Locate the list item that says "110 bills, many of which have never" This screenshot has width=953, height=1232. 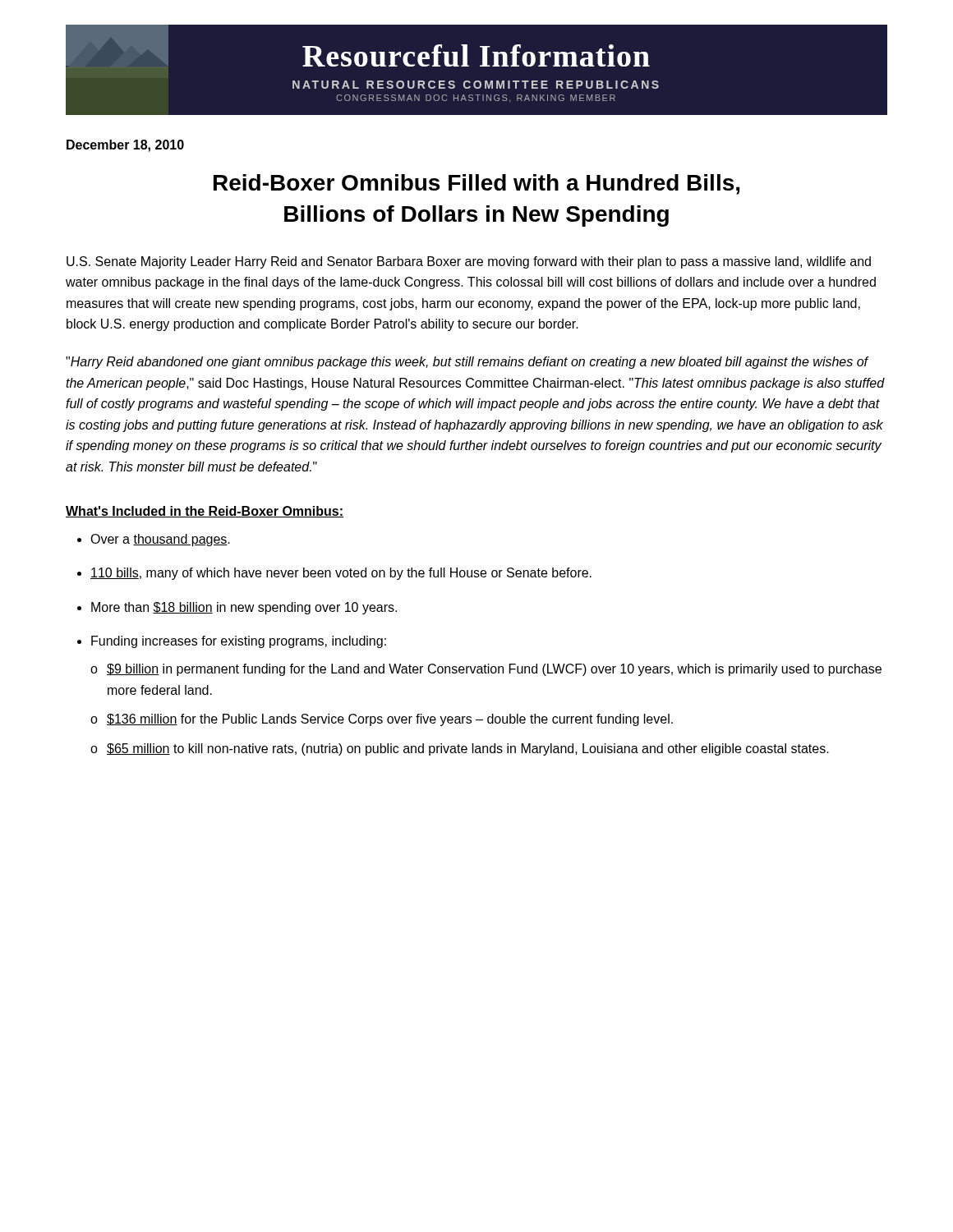coord(341,573)
